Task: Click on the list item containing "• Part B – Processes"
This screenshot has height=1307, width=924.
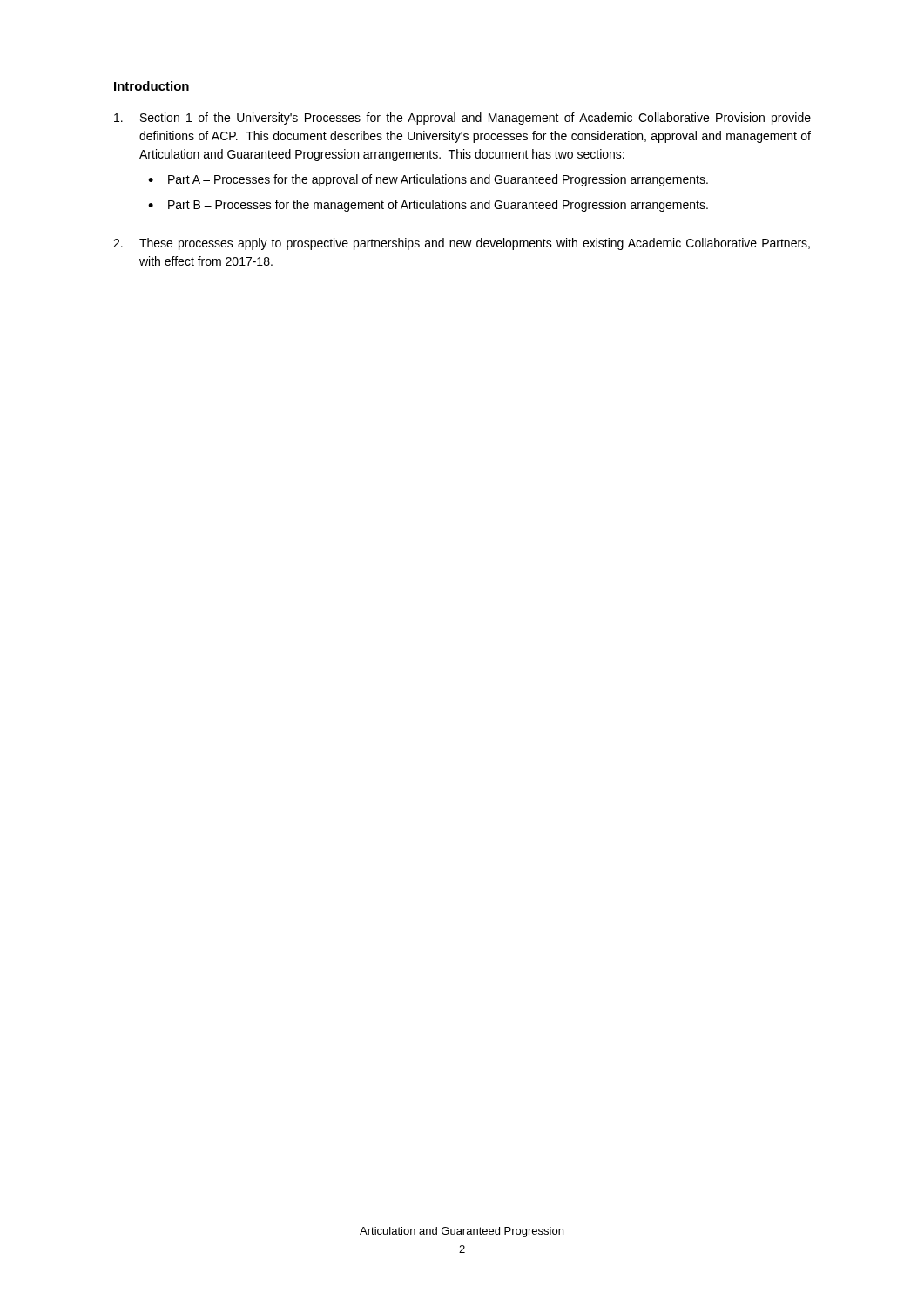Action: tap(479, 207)
